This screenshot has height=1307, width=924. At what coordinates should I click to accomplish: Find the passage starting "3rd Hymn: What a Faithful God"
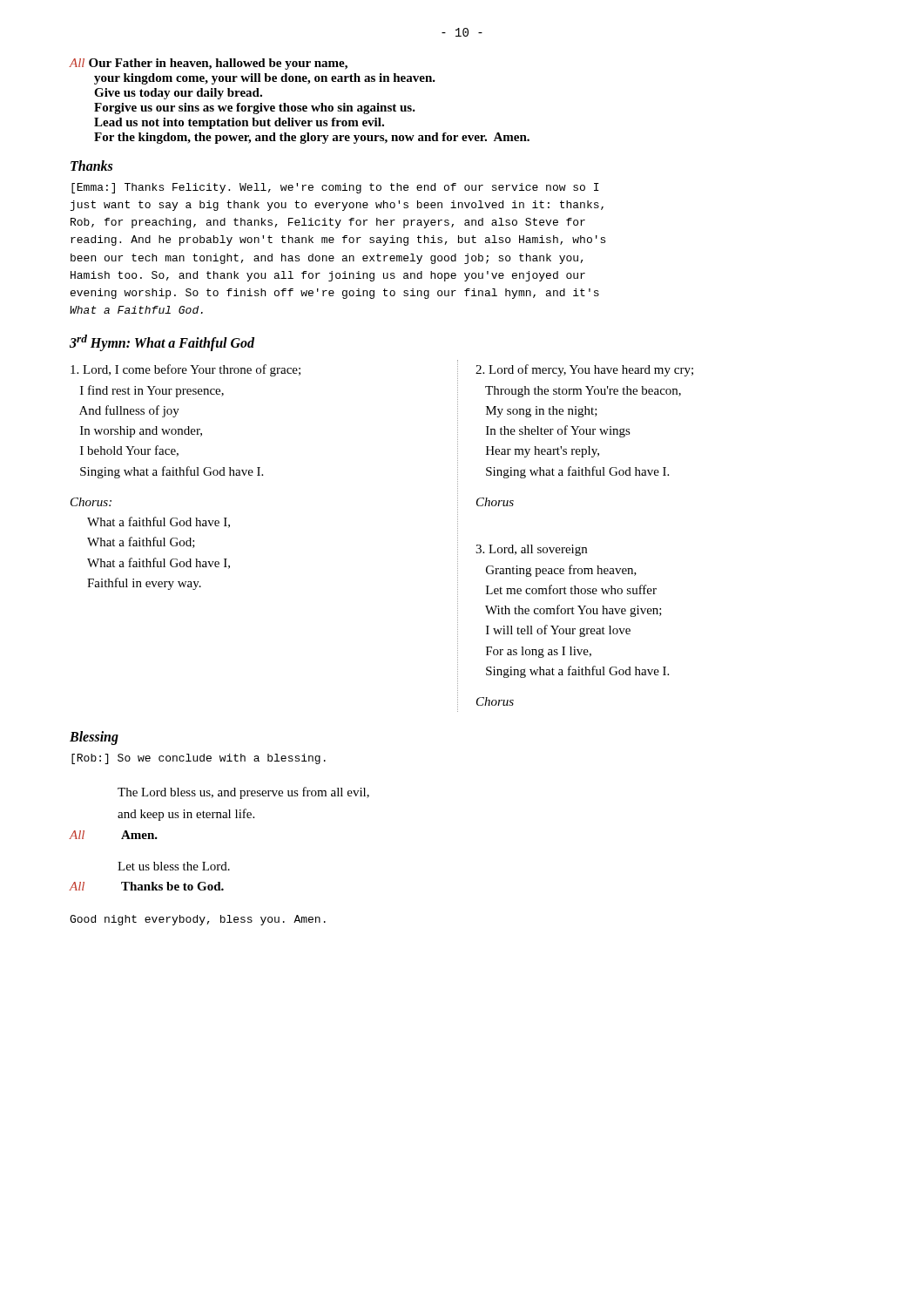tap(162, 341)
